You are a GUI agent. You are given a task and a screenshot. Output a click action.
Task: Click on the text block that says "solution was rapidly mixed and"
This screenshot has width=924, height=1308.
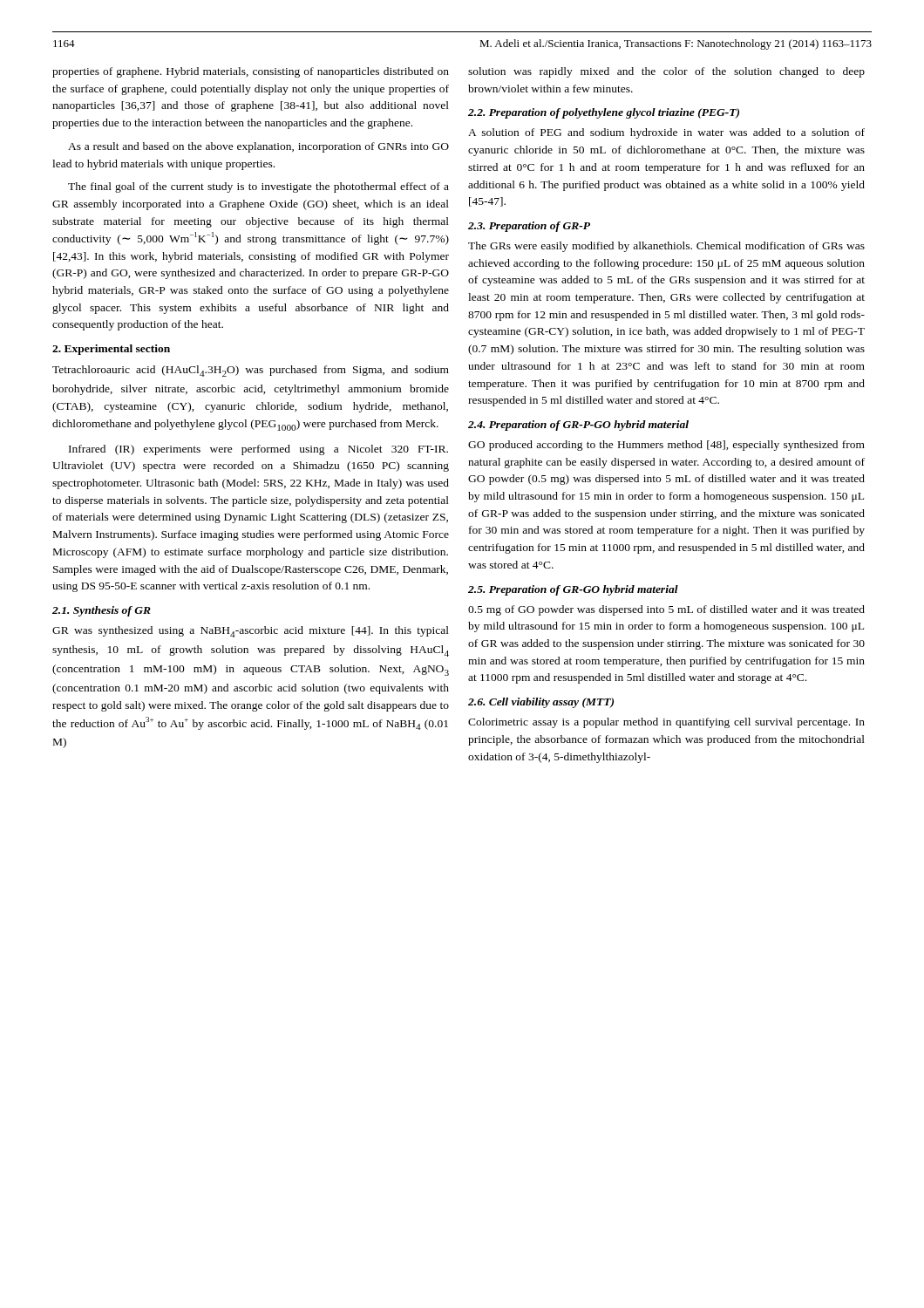(666, 80)
